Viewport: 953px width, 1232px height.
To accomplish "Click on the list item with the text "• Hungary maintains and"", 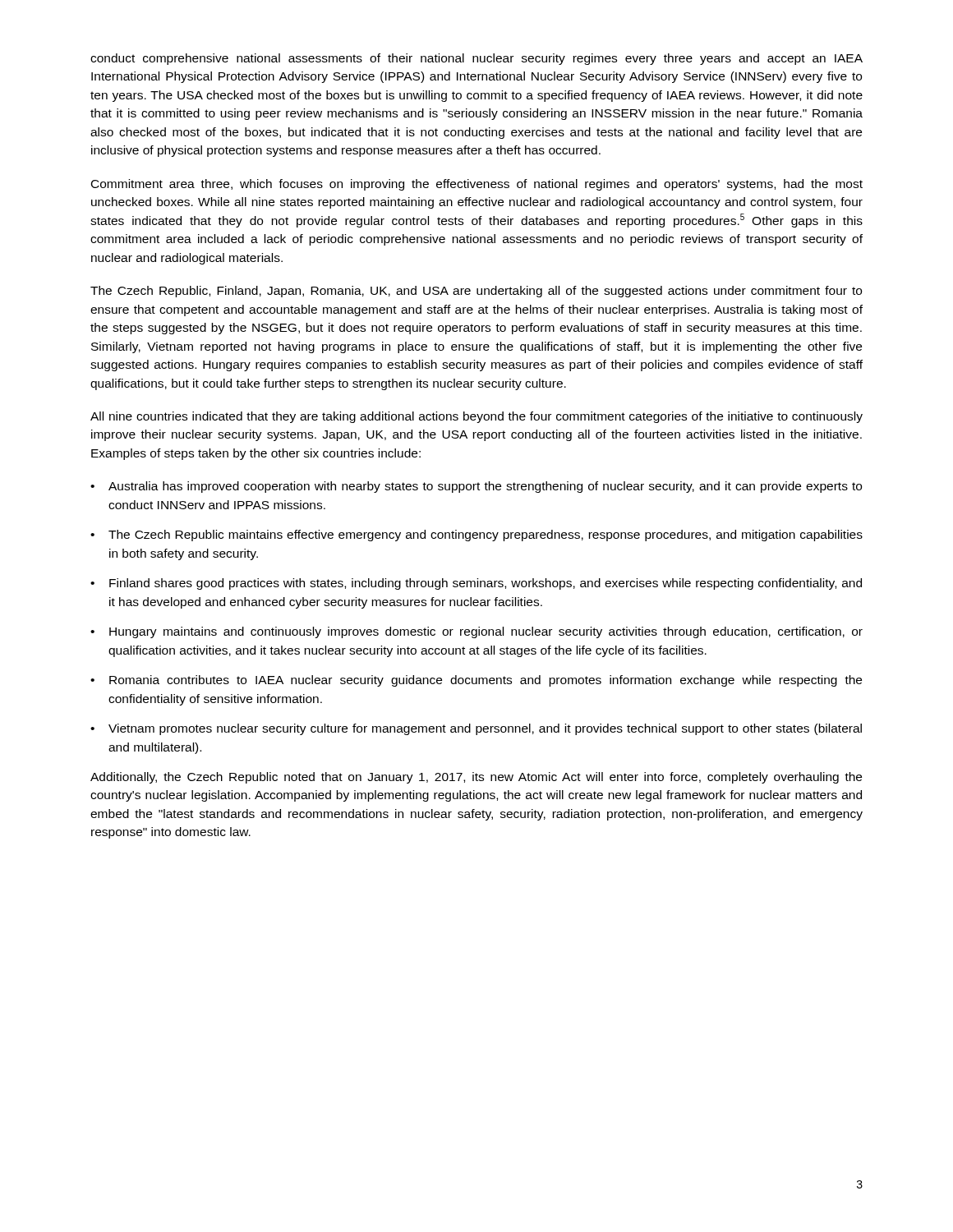I will (476, 641).
